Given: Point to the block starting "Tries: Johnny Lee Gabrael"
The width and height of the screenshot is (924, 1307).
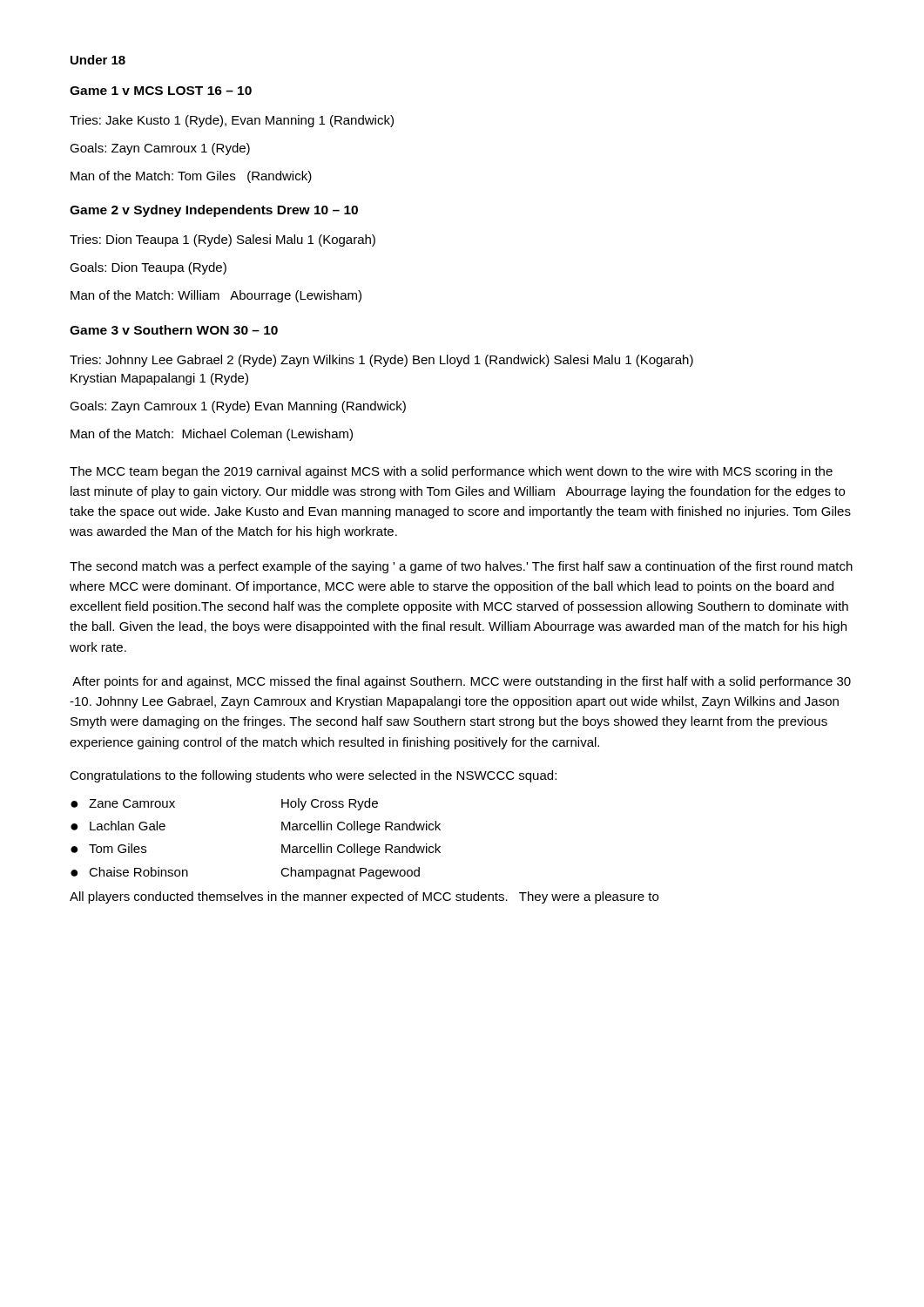Looking at the screenshot, I should click(382, 368).
